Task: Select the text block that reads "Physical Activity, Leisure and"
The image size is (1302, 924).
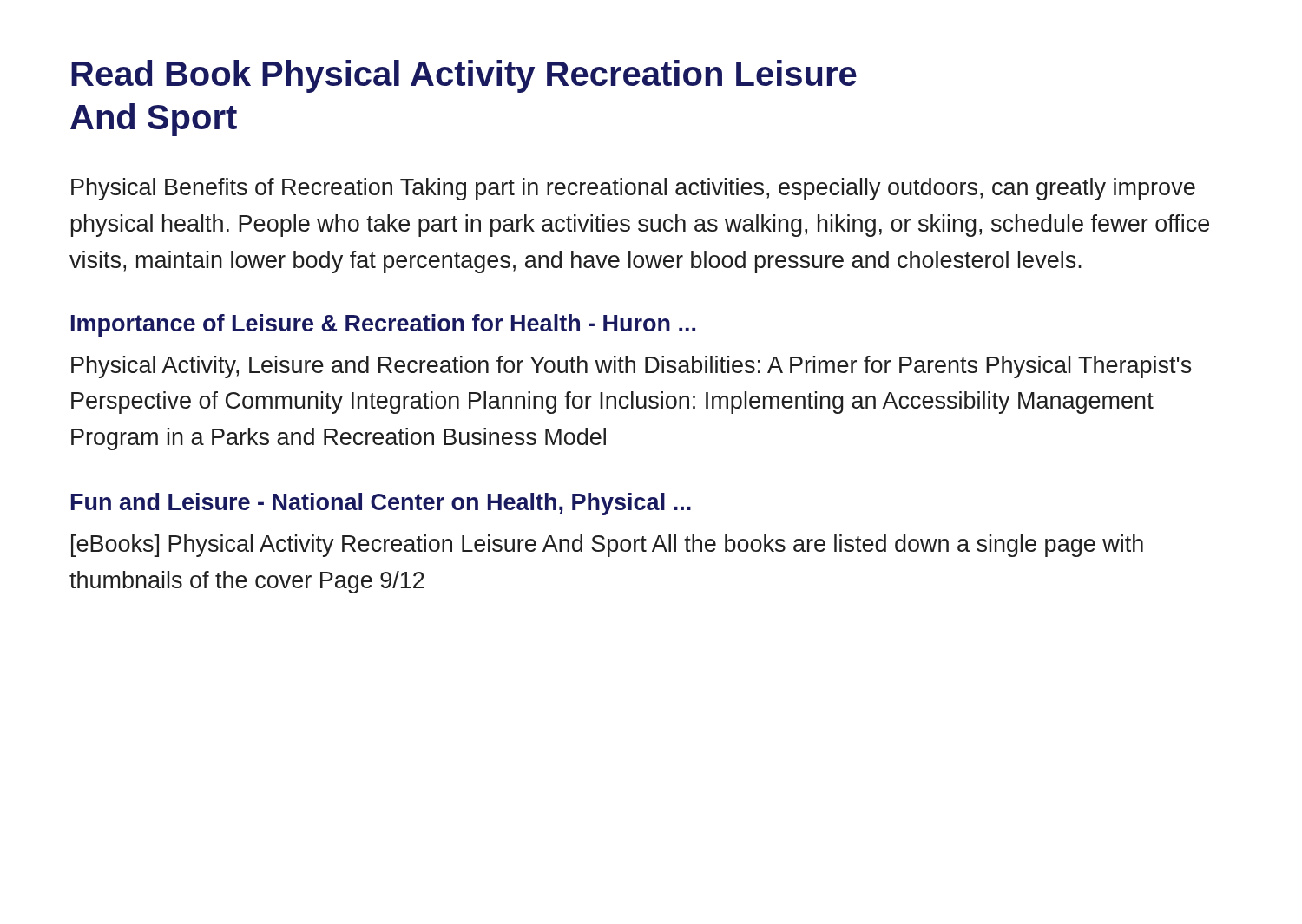Action: coord(631,401)
